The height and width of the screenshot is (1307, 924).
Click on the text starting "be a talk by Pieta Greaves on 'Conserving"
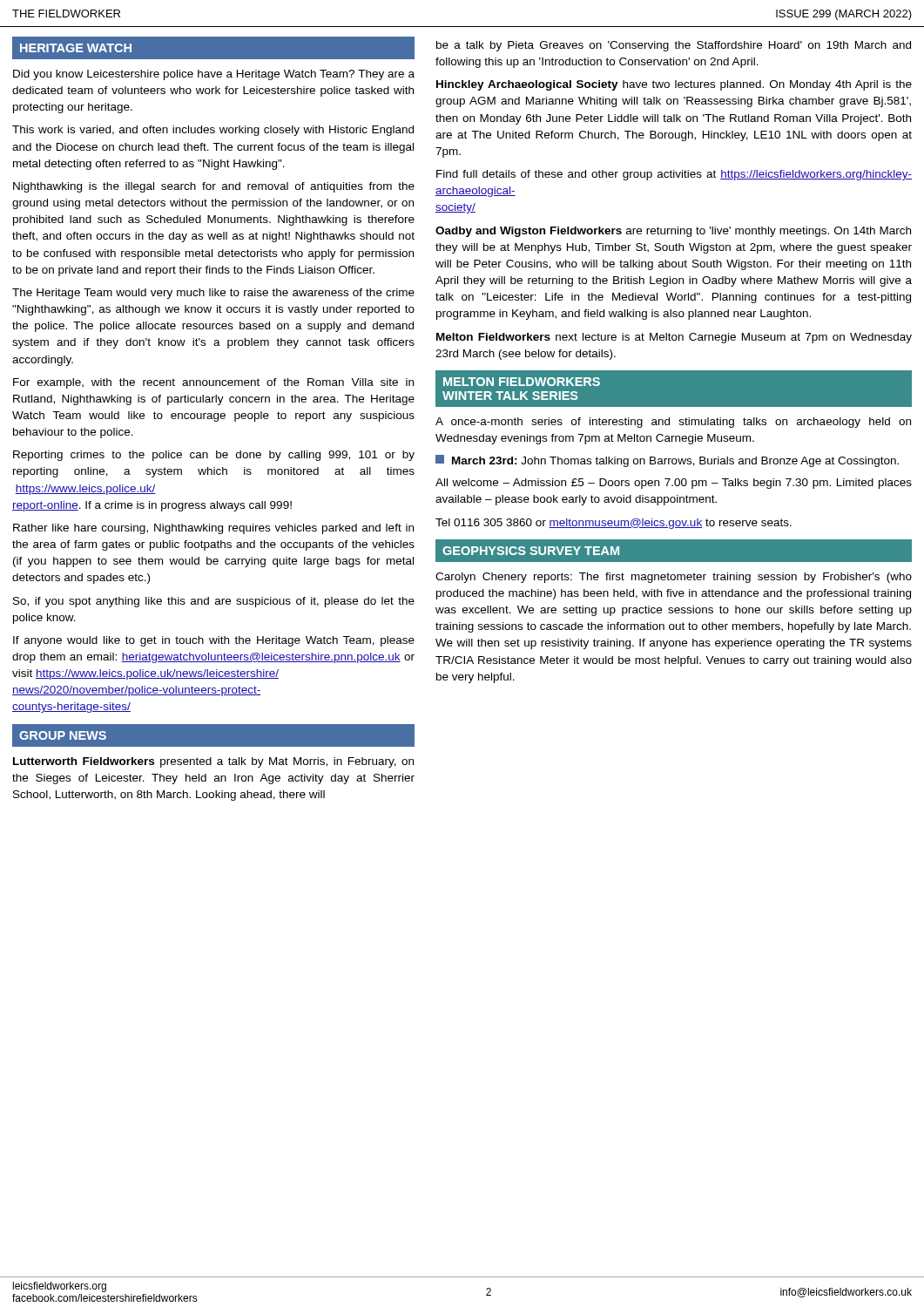pos(674,53)
